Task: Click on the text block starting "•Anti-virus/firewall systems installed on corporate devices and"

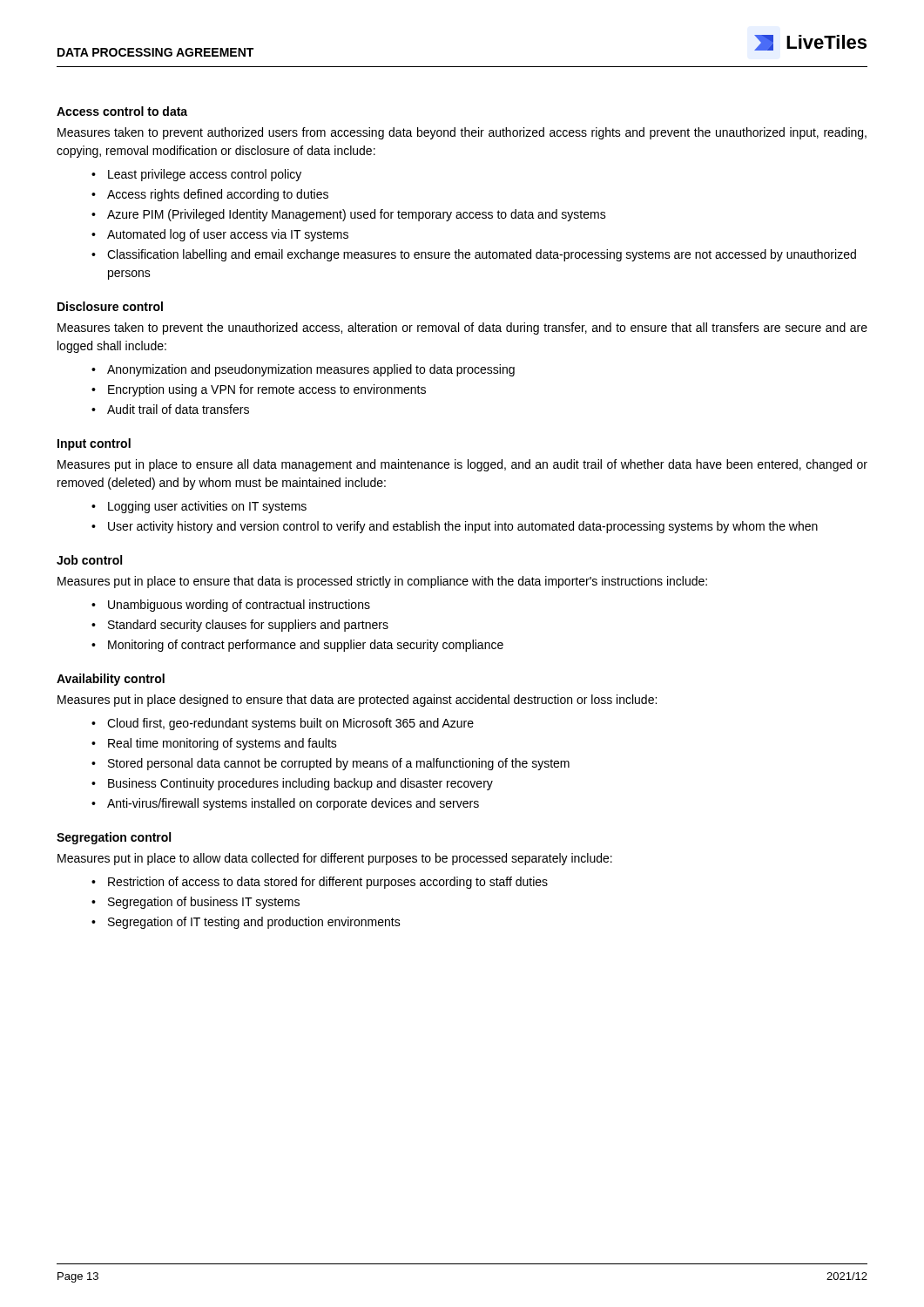Action: tap(285, 804)
